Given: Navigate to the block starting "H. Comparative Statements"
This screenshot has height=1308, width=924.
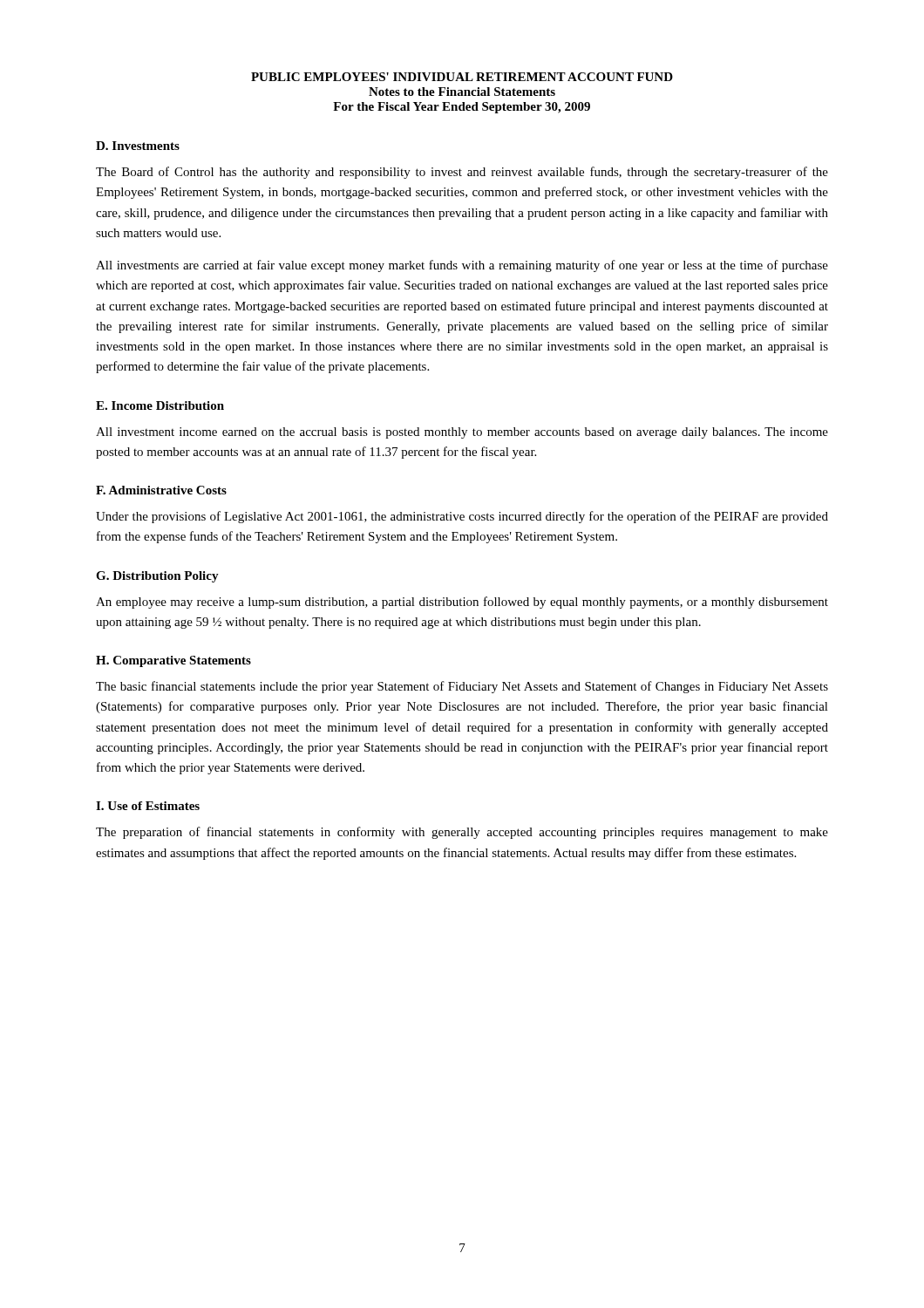Looking at the screenshot, I should click(x=173, y=660).
